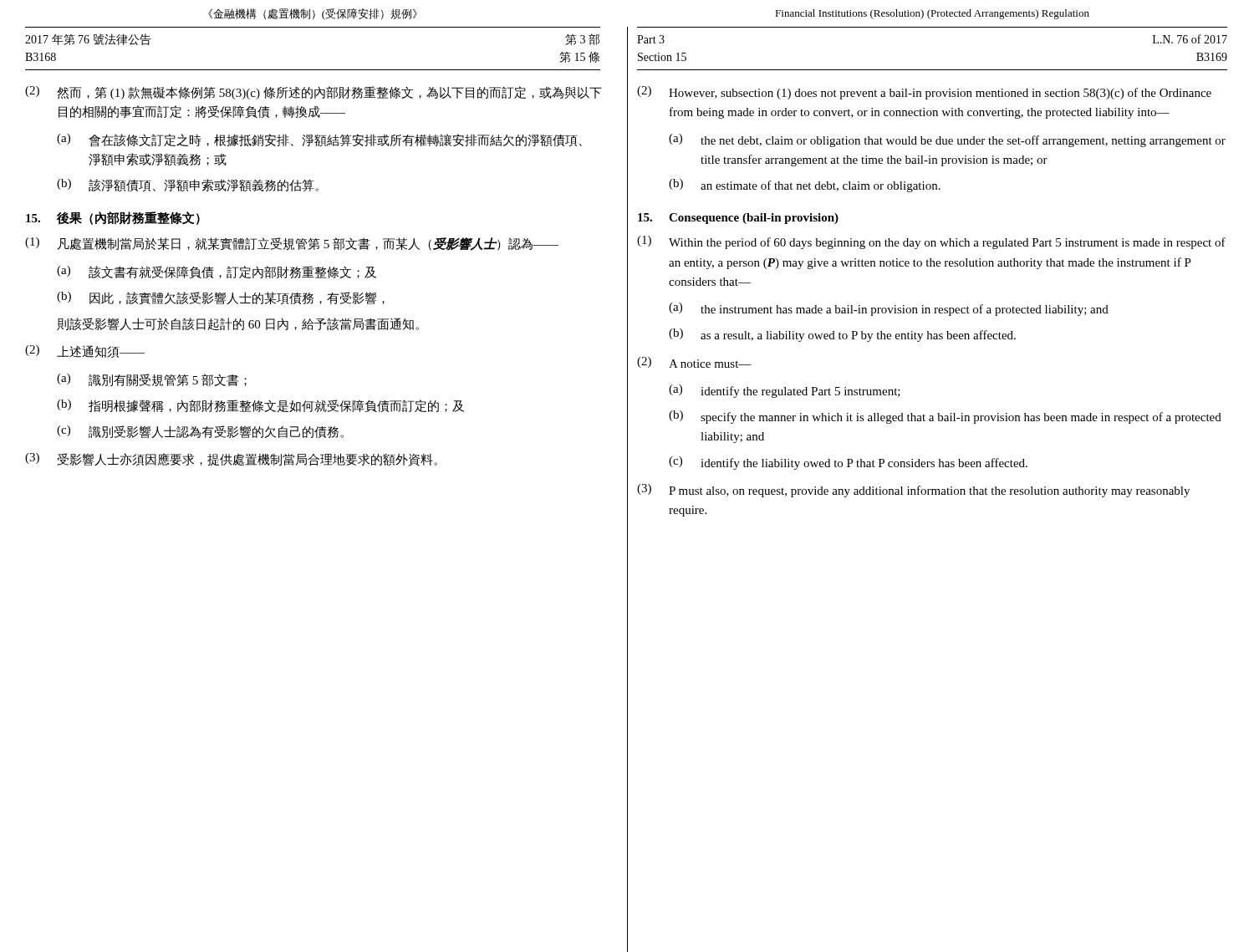This screenshot has height=952, width=1254.
Task: Find the block on this page that starts "(2) However, subsection (1) does"
Action: point(932,140)
